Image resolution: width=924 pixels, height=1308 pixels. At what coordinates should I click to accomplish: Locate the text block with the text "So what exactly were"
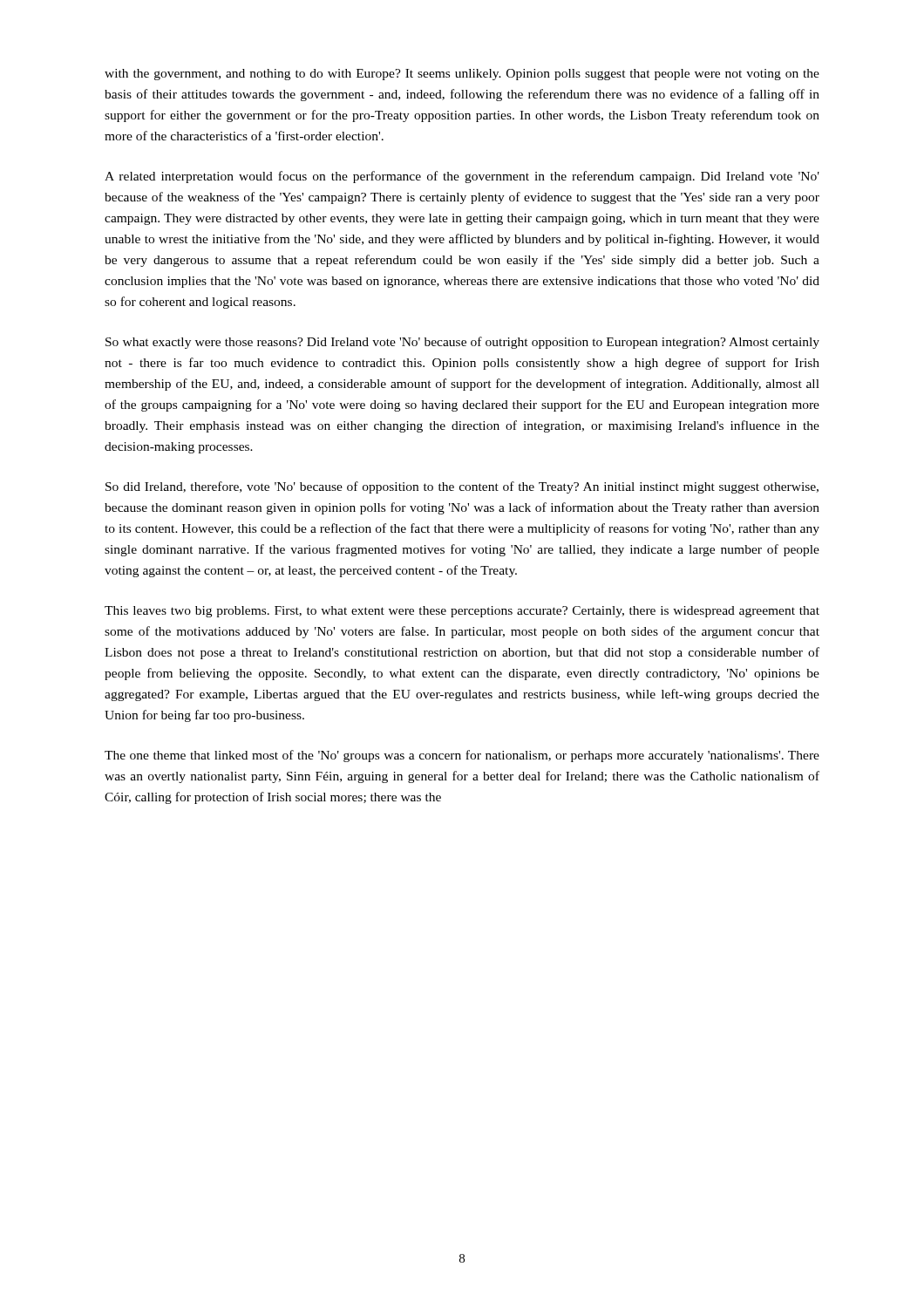462,394
